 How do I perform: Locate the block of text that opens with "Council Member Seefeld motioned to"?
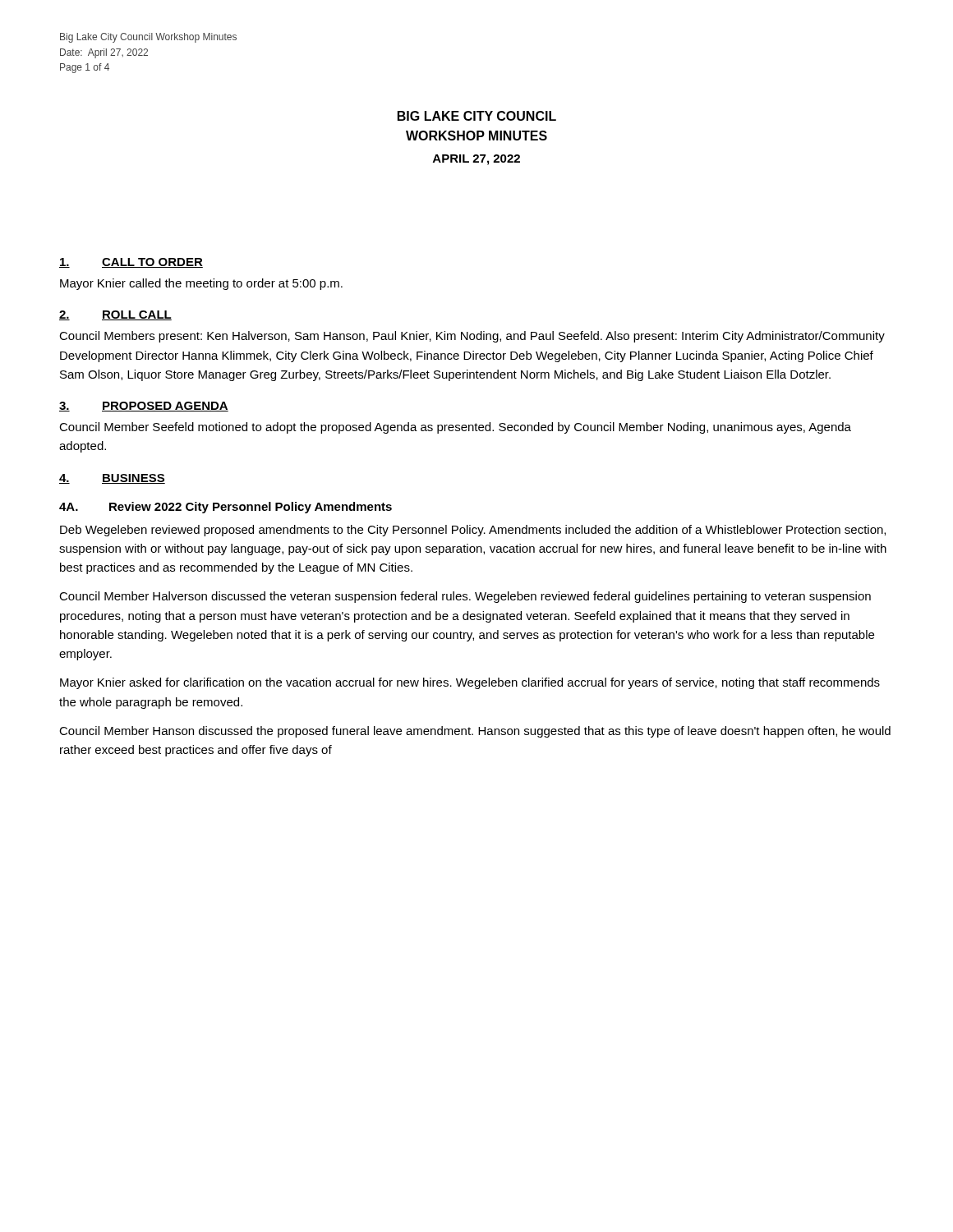tap(455, 436)
